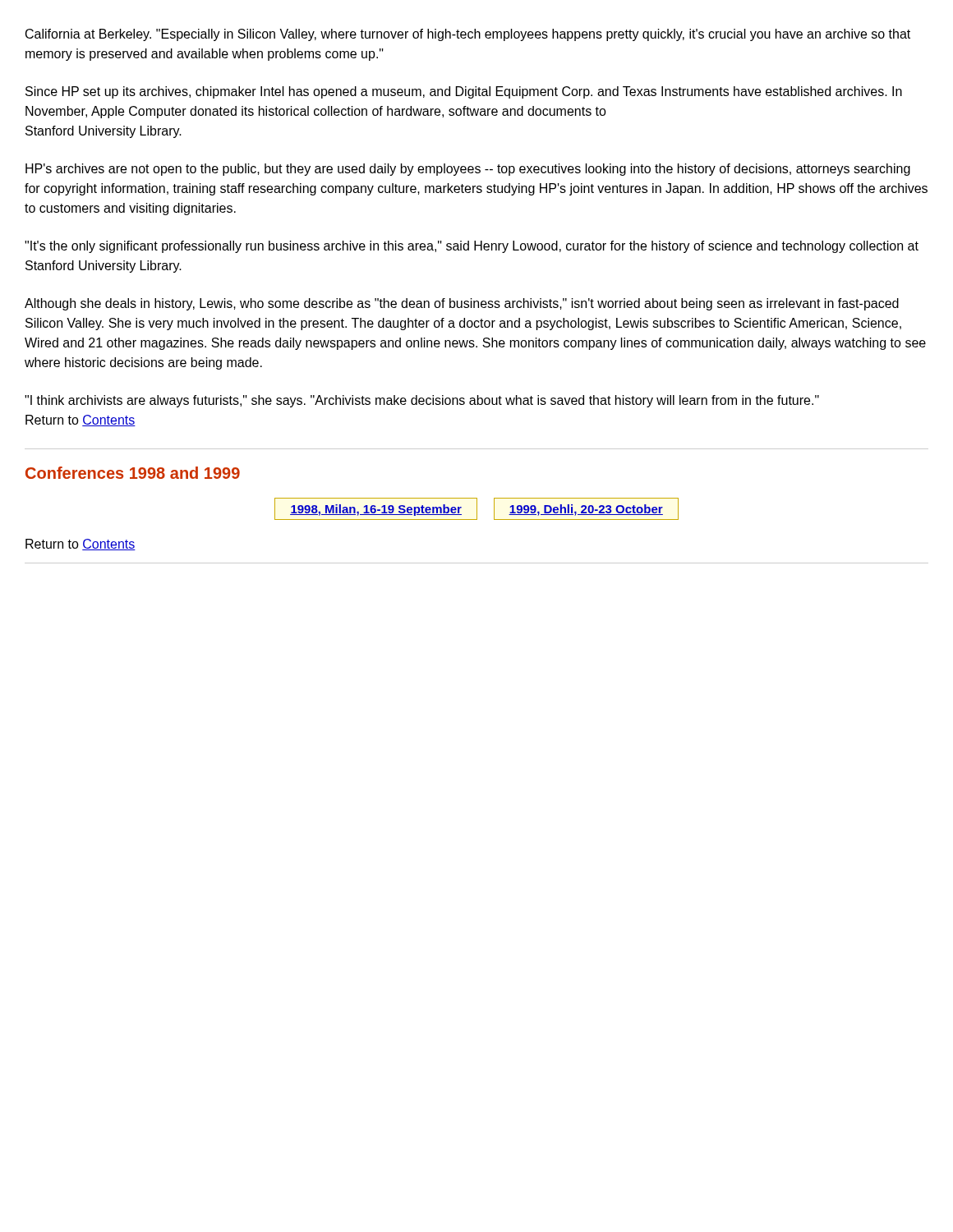Point to the region starting "Although she deals"
This screenshot has height=1232, width=953.
(475, 333)
